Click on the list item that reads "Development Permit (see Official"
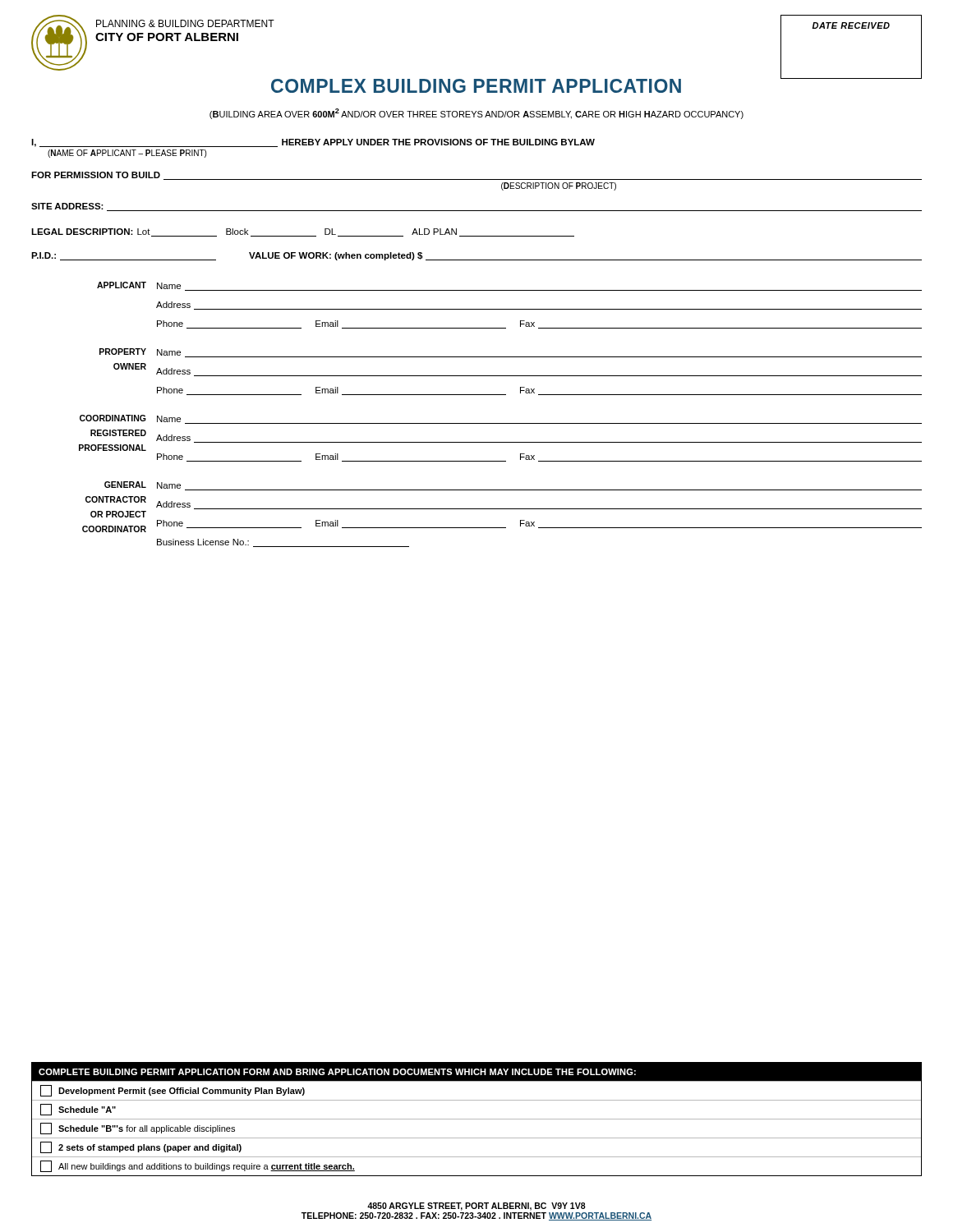Image resolution: width=953 pixels, height=1232 pixels. pos(173,1091)
